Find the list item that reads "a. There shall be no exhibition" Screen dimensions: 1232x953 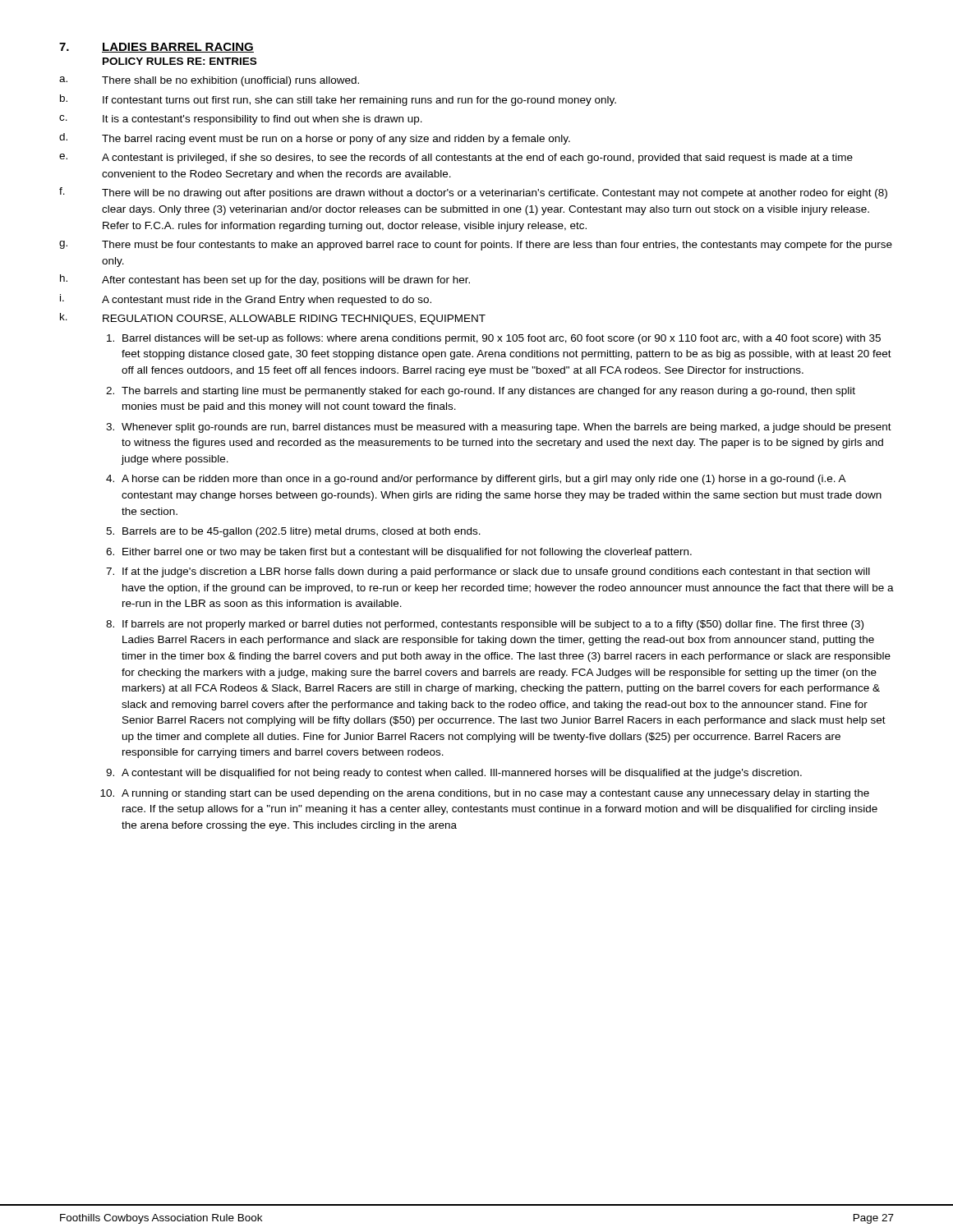(x=209, y=81)
